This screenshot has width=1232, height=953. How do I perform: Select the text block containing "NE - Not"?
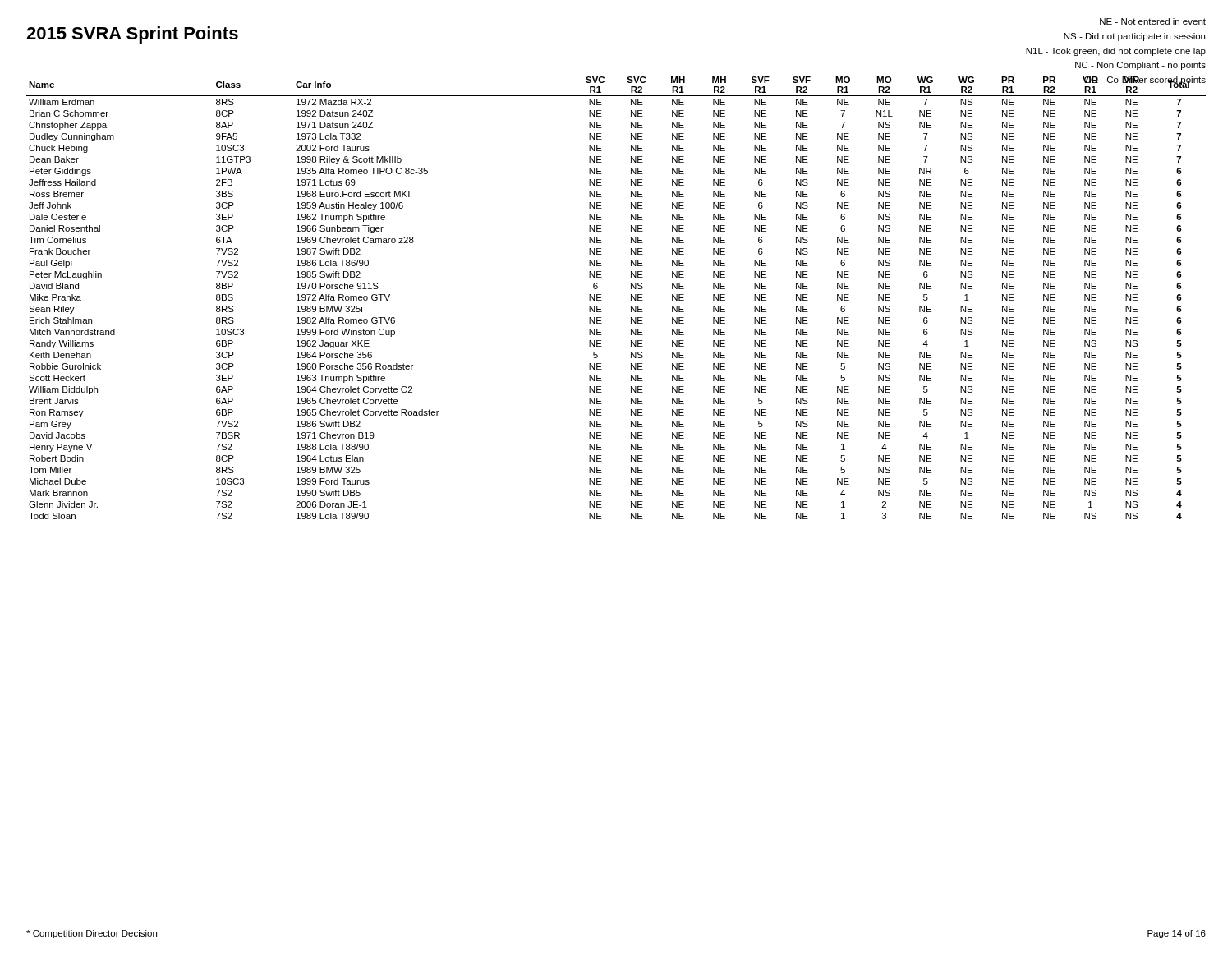click(1116, 51)
